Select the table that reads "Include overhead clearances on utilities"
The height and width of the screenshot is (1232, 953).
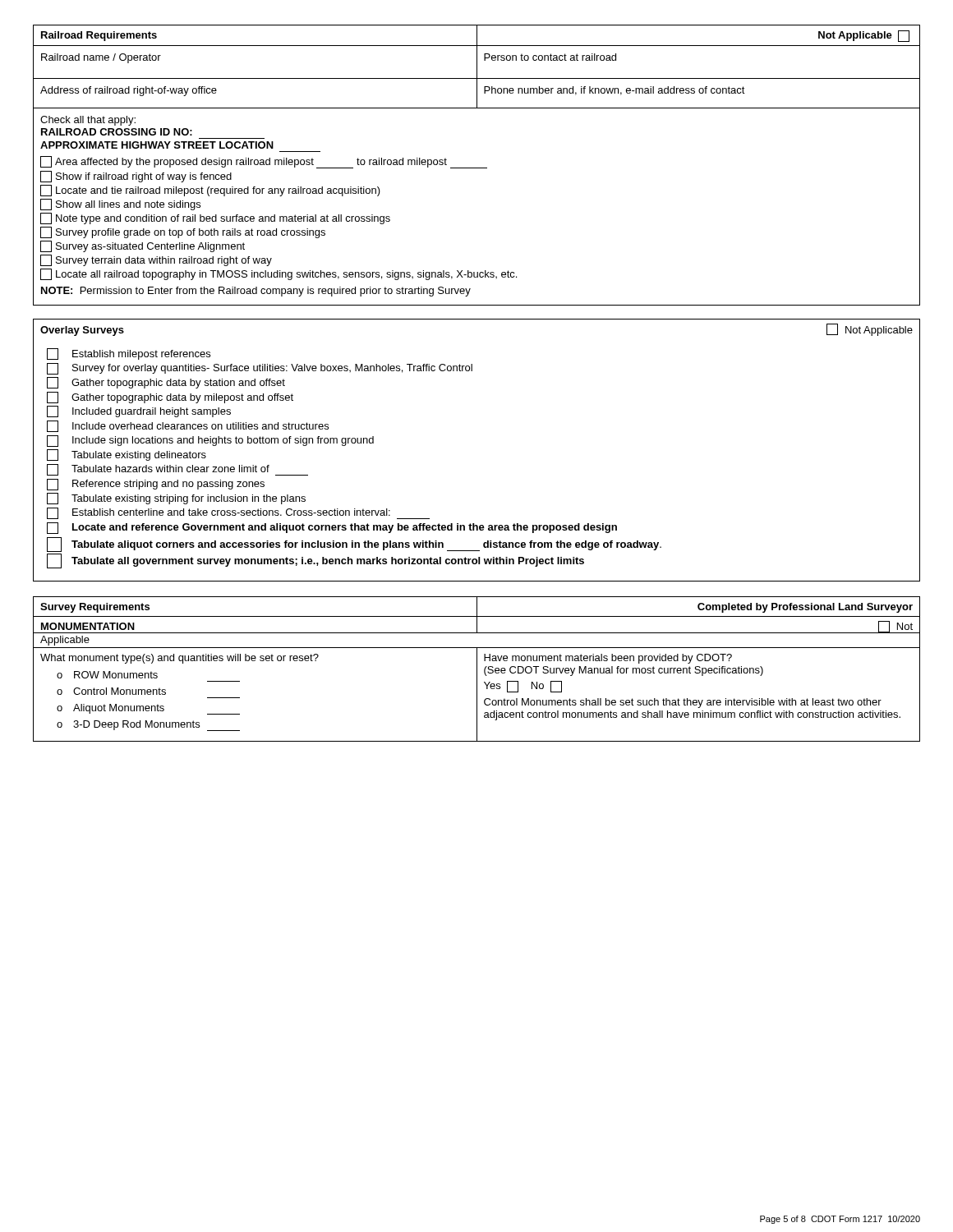point(476,450)
